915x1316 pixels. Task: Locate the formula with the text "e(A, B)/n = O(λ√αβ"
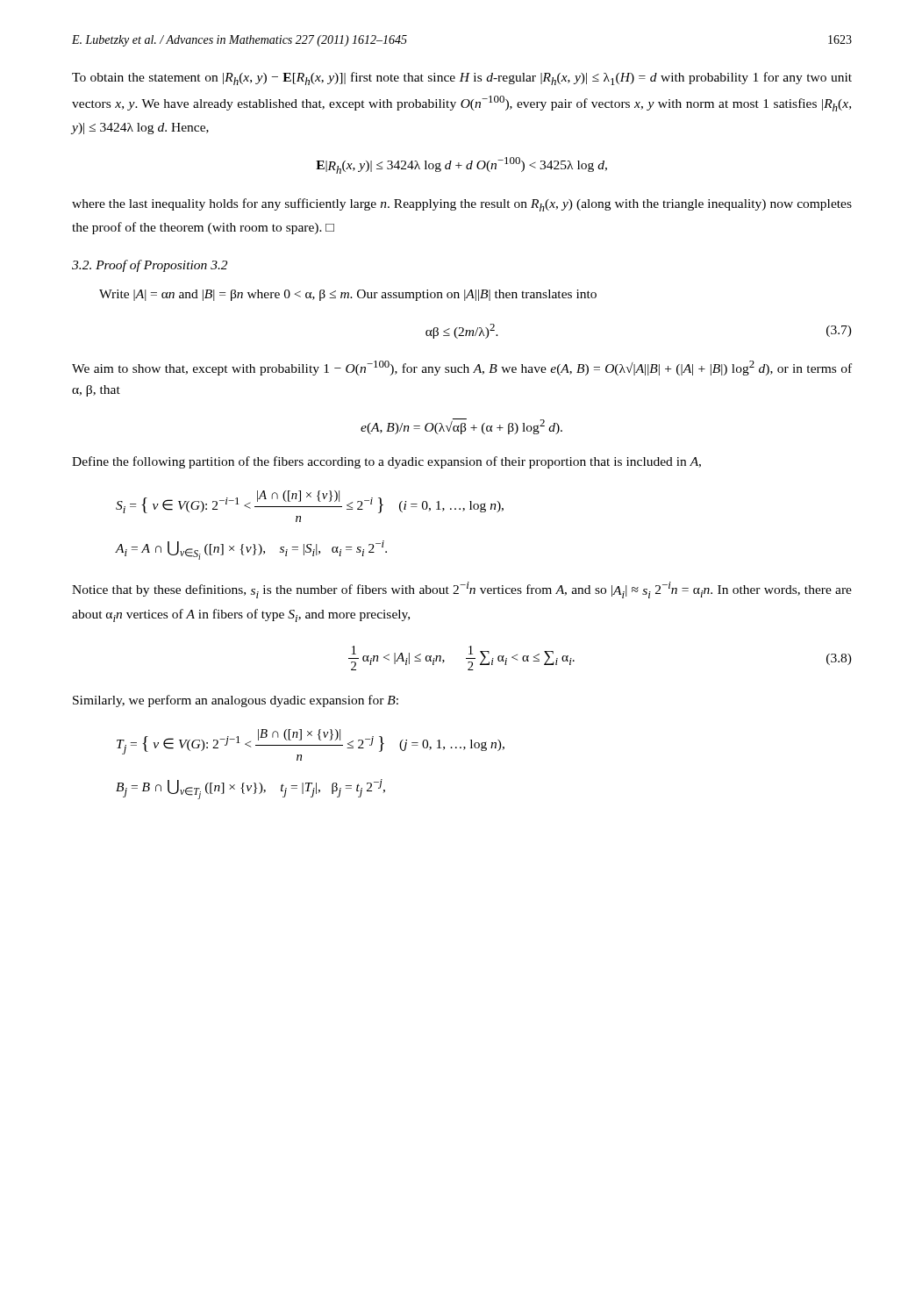coord(462,426)
